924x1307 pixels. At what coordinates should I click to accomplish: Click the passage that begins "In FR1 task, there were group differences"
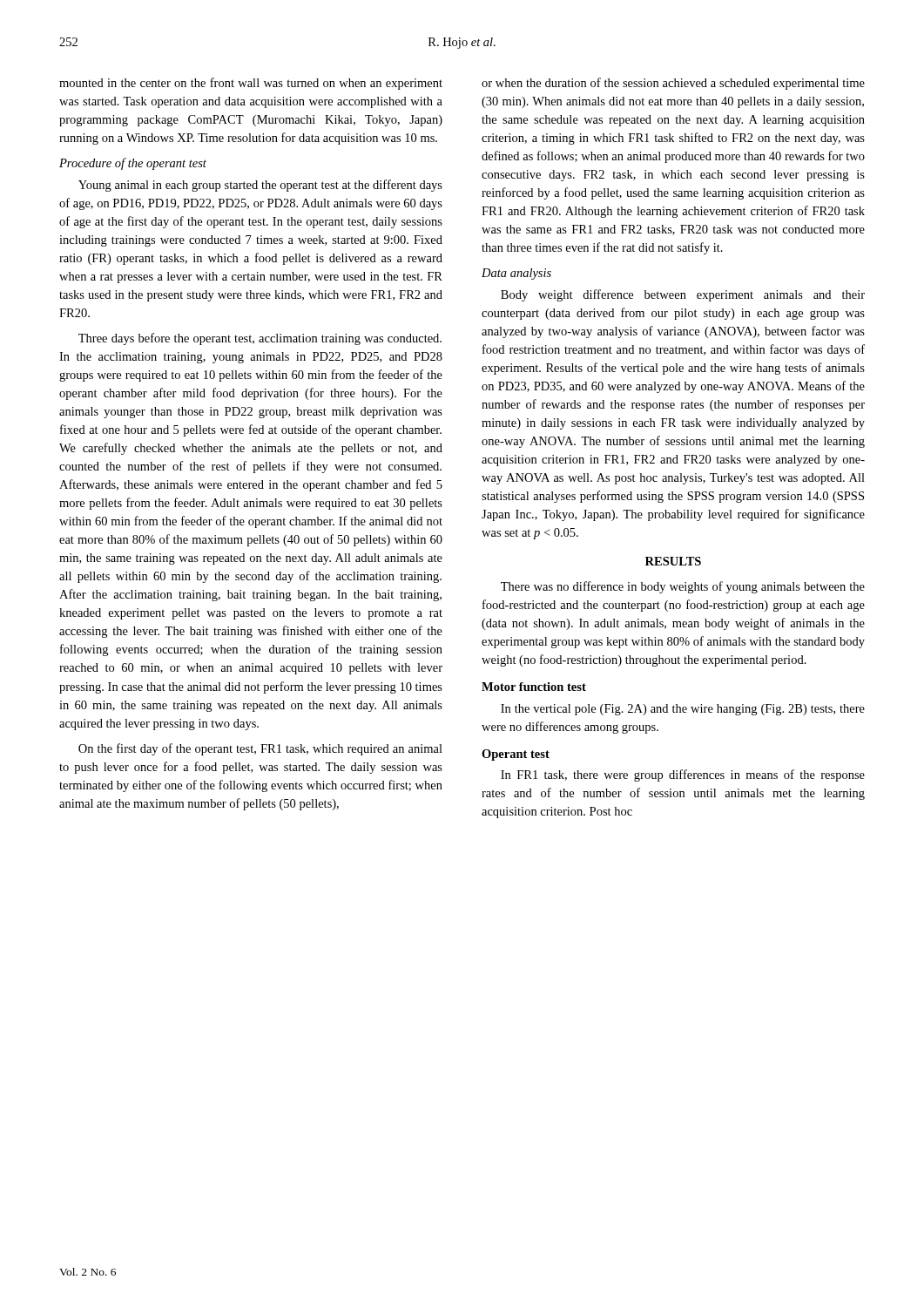click(673, 793)
